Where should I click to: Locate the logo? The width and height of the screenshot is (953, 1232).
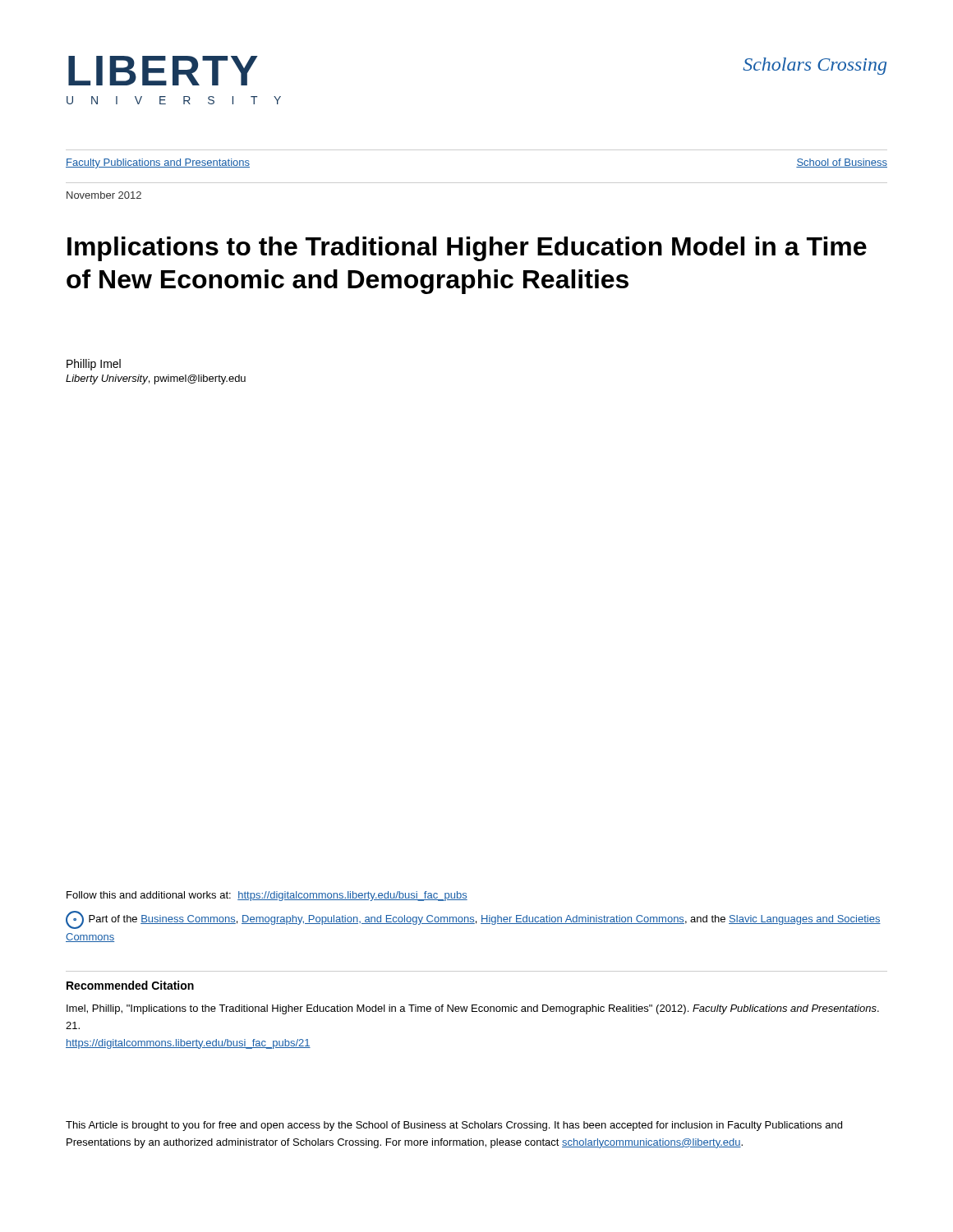pos(177,78)
